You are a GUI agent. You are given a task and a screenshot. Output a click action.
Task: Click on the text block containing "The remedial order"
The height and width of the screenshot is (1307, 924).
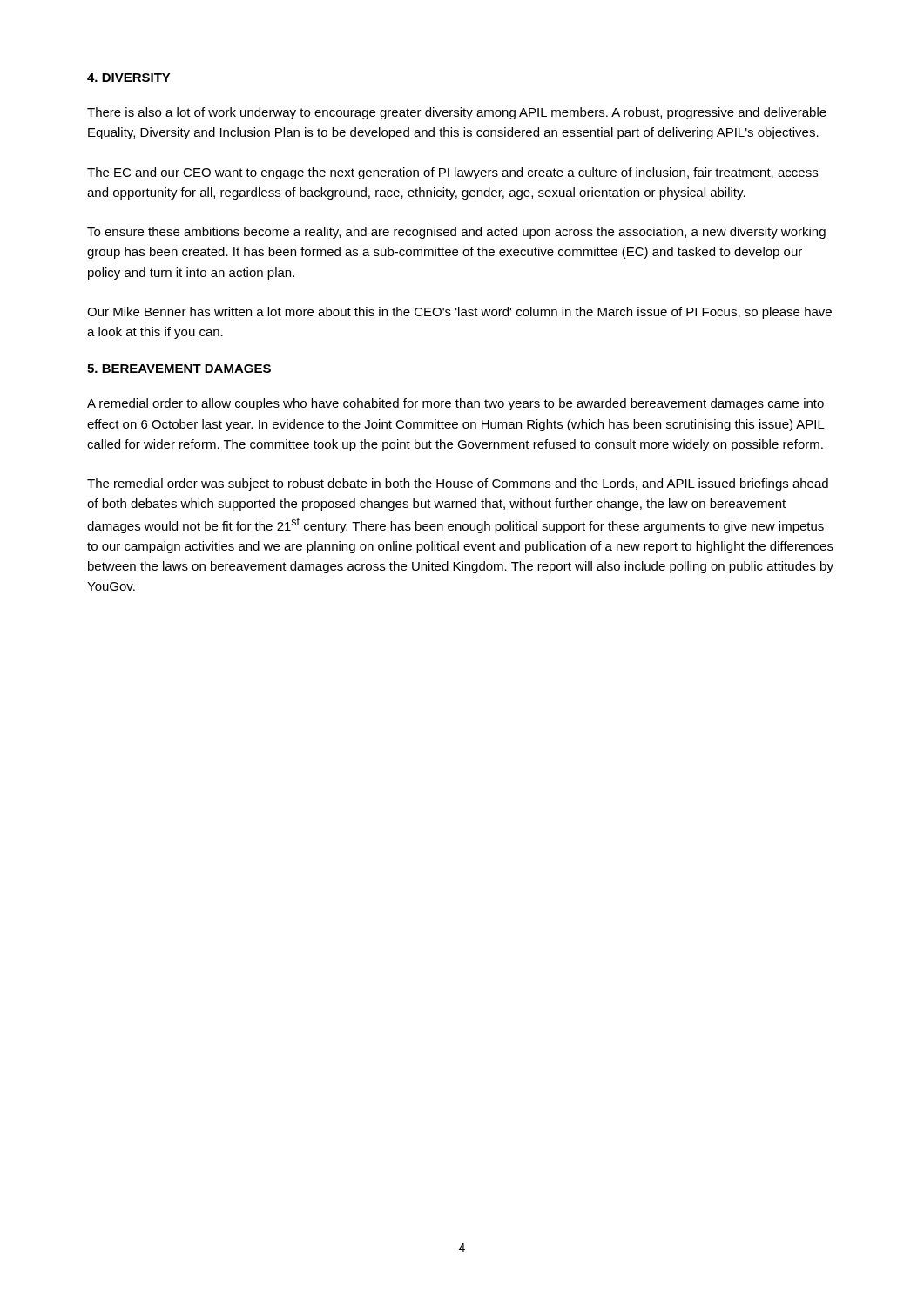460,535
